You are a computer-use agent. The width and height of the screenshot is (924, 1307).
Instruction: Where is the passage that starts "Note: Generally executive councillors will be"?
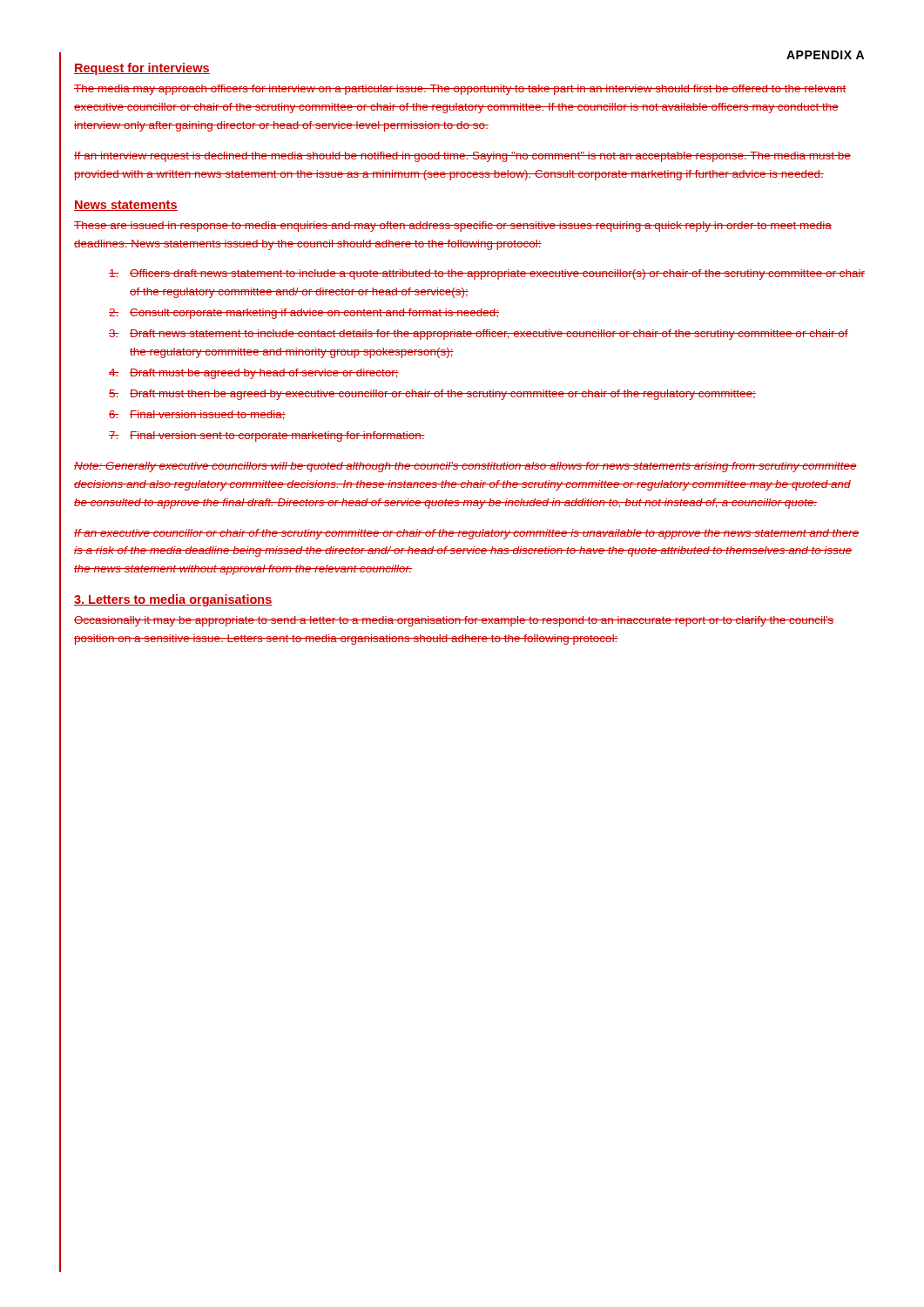pos(465,484)
